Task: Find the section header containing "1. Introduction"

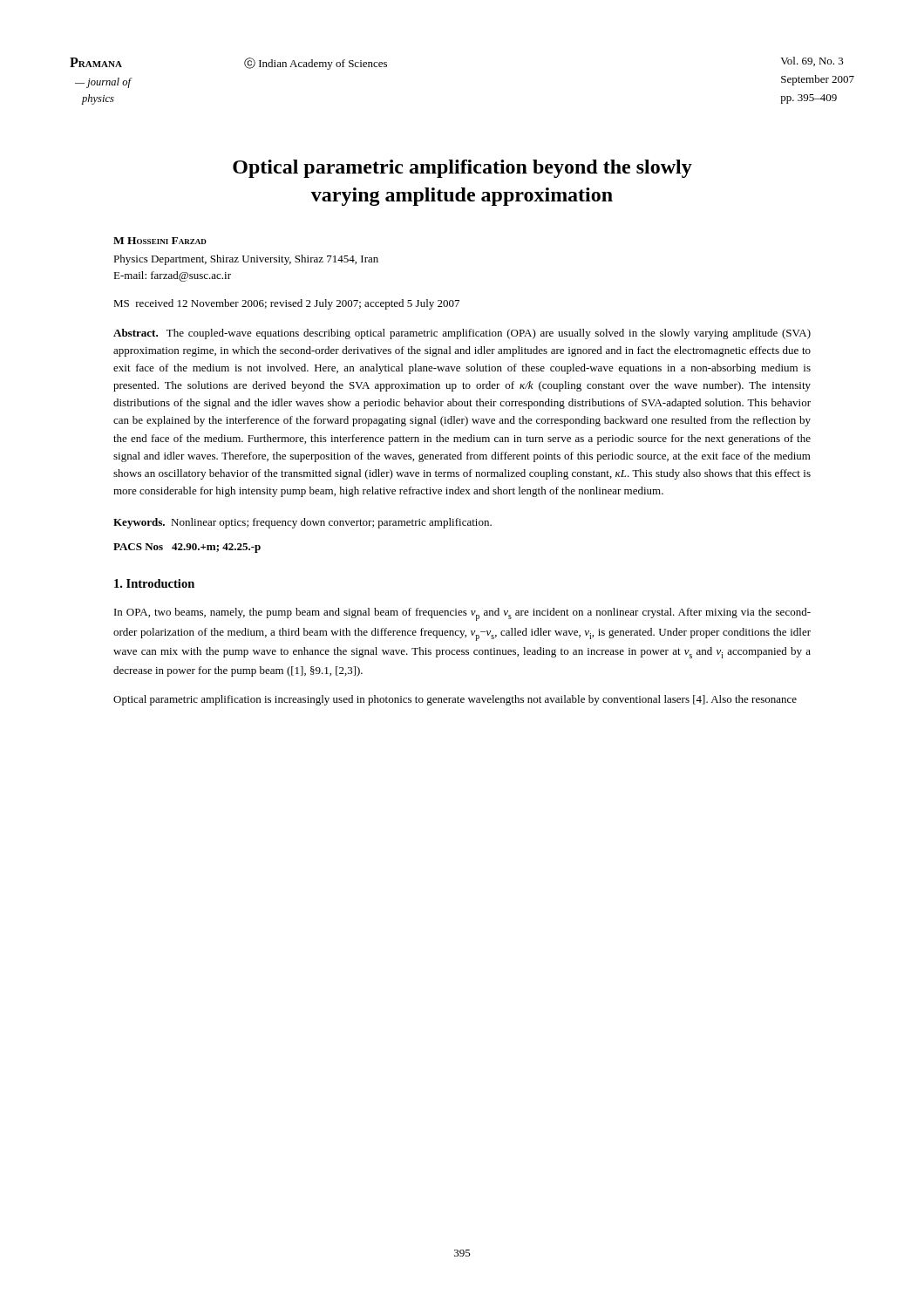Action: coord(154,584)
